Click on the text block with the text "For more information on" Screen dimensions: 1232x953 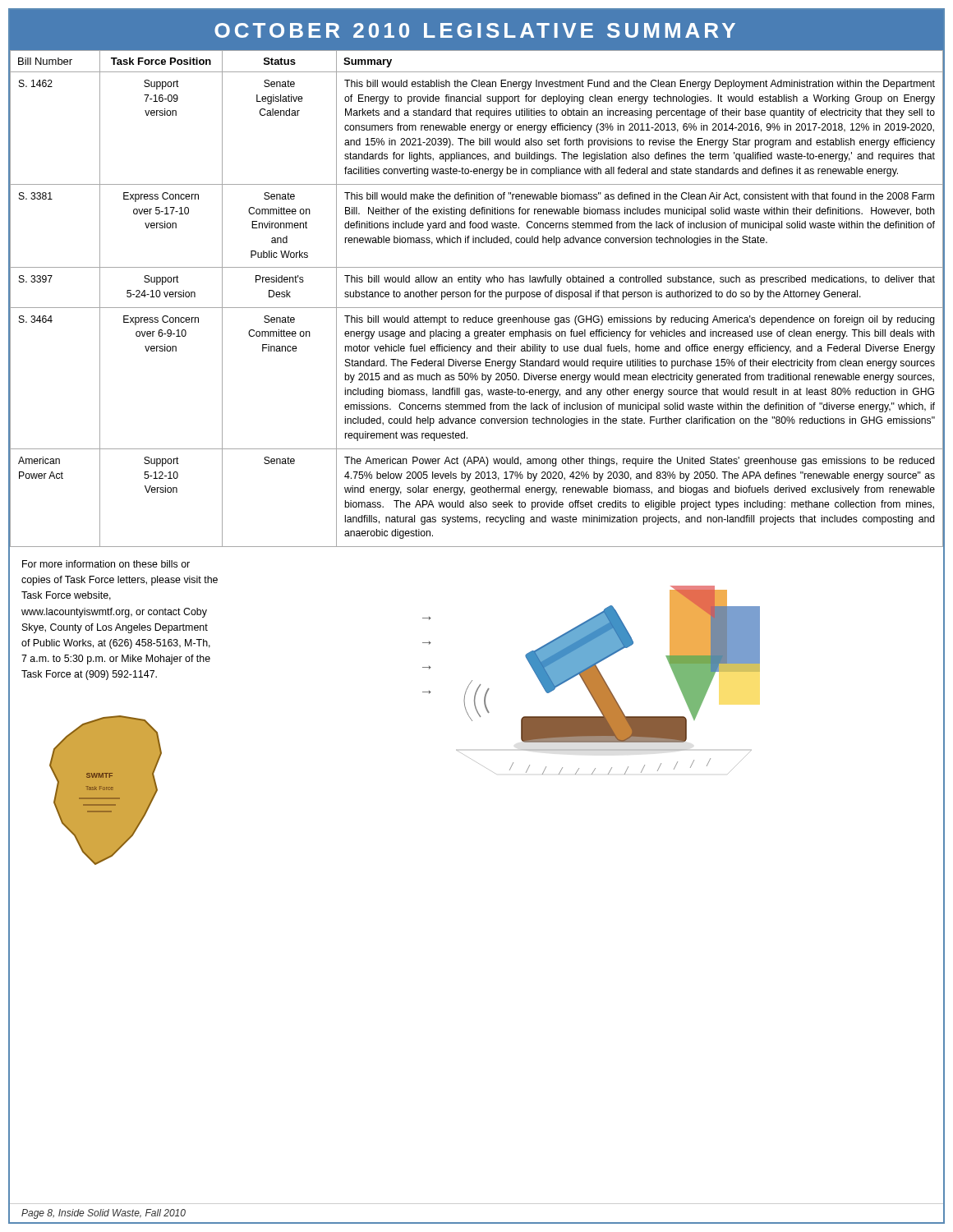click(x=120, y=619)
